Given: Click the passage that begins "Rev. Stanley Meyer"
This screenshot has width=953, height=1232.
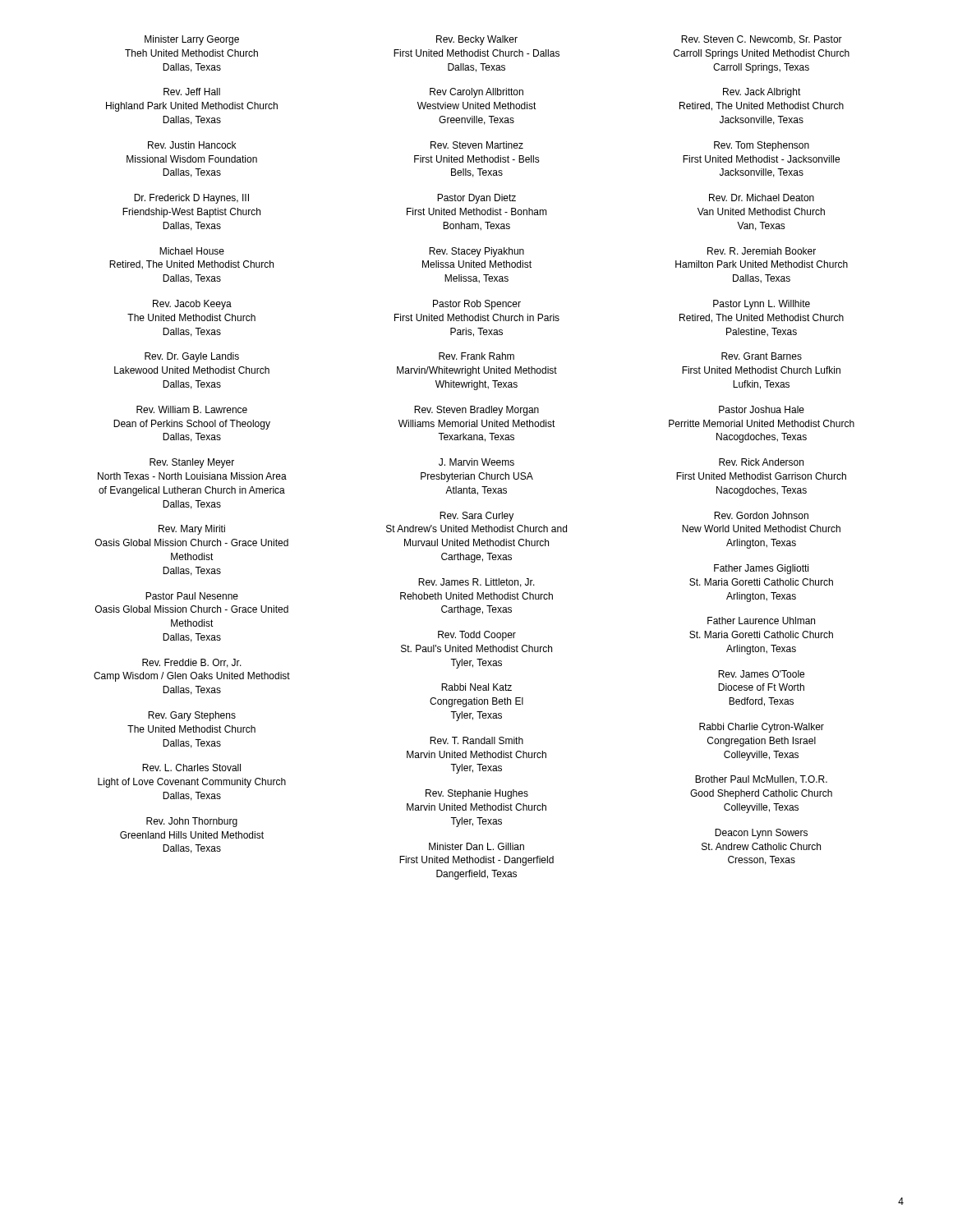Looking at the screenshot, I should click(192, 484).
